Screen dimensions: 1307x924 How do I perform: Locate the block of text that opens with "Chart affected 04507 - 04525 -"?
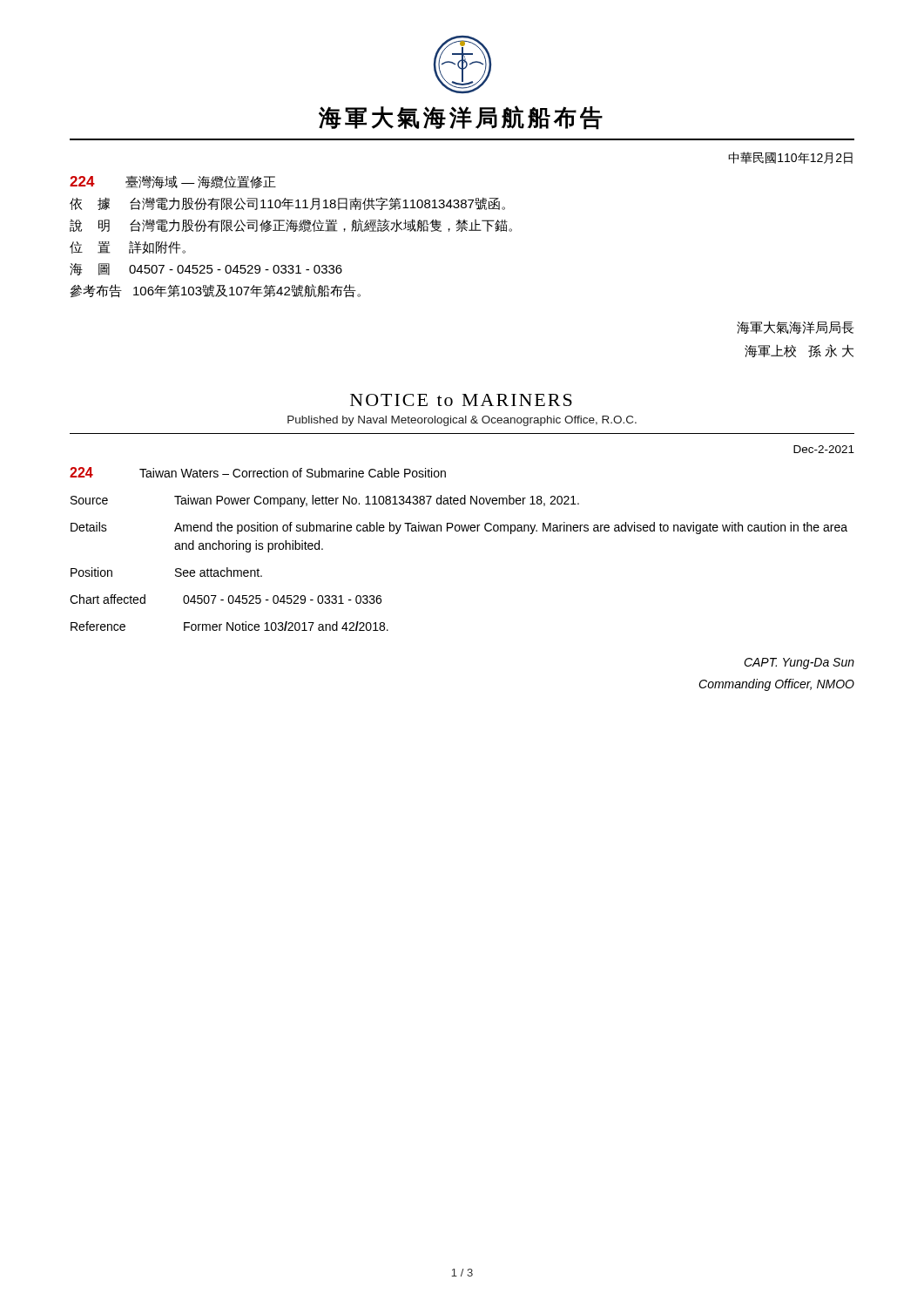pyautogui.click(x=226, y=599)
